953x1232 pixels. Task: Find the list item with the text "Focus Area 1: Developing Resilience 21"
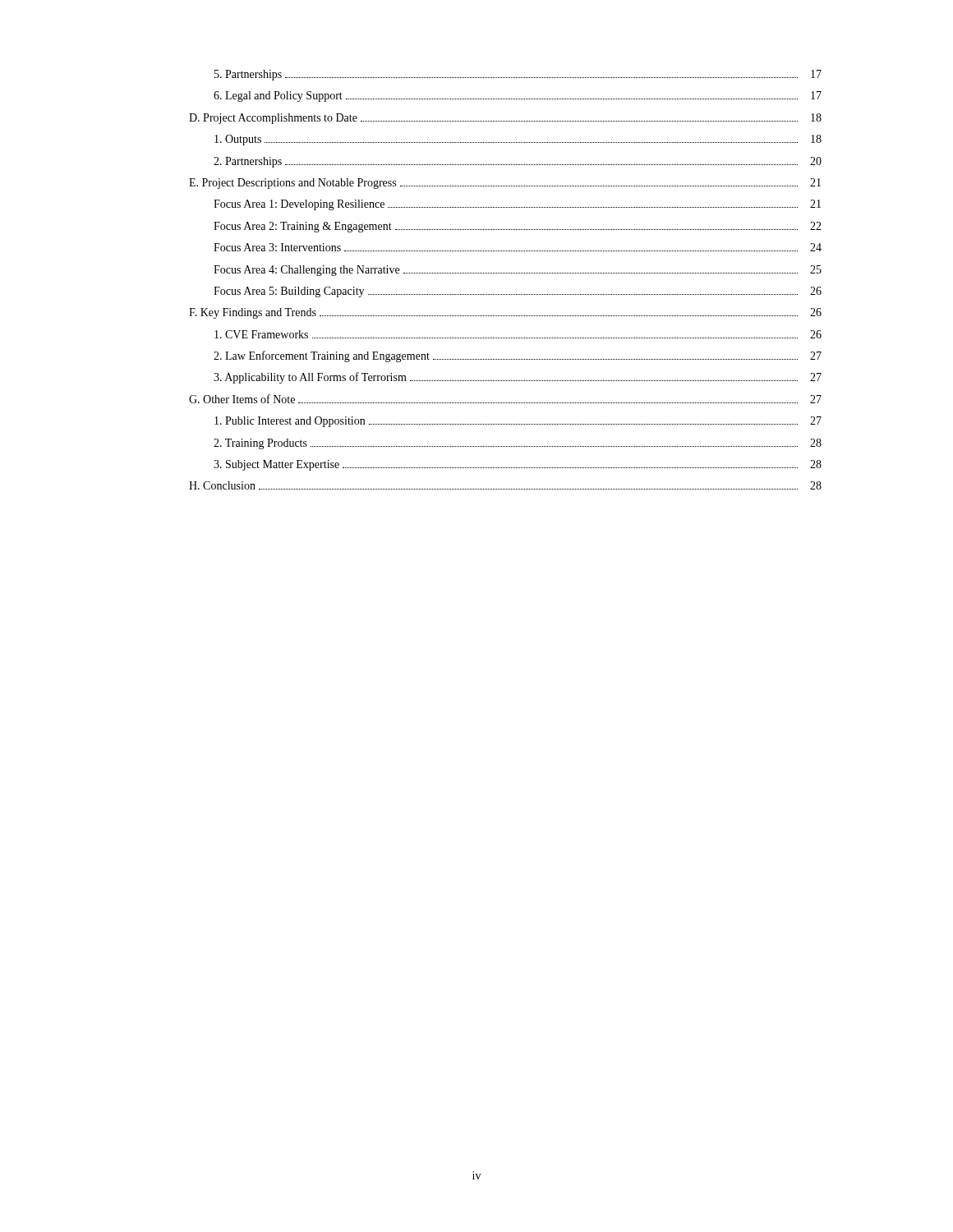(518, 205)
